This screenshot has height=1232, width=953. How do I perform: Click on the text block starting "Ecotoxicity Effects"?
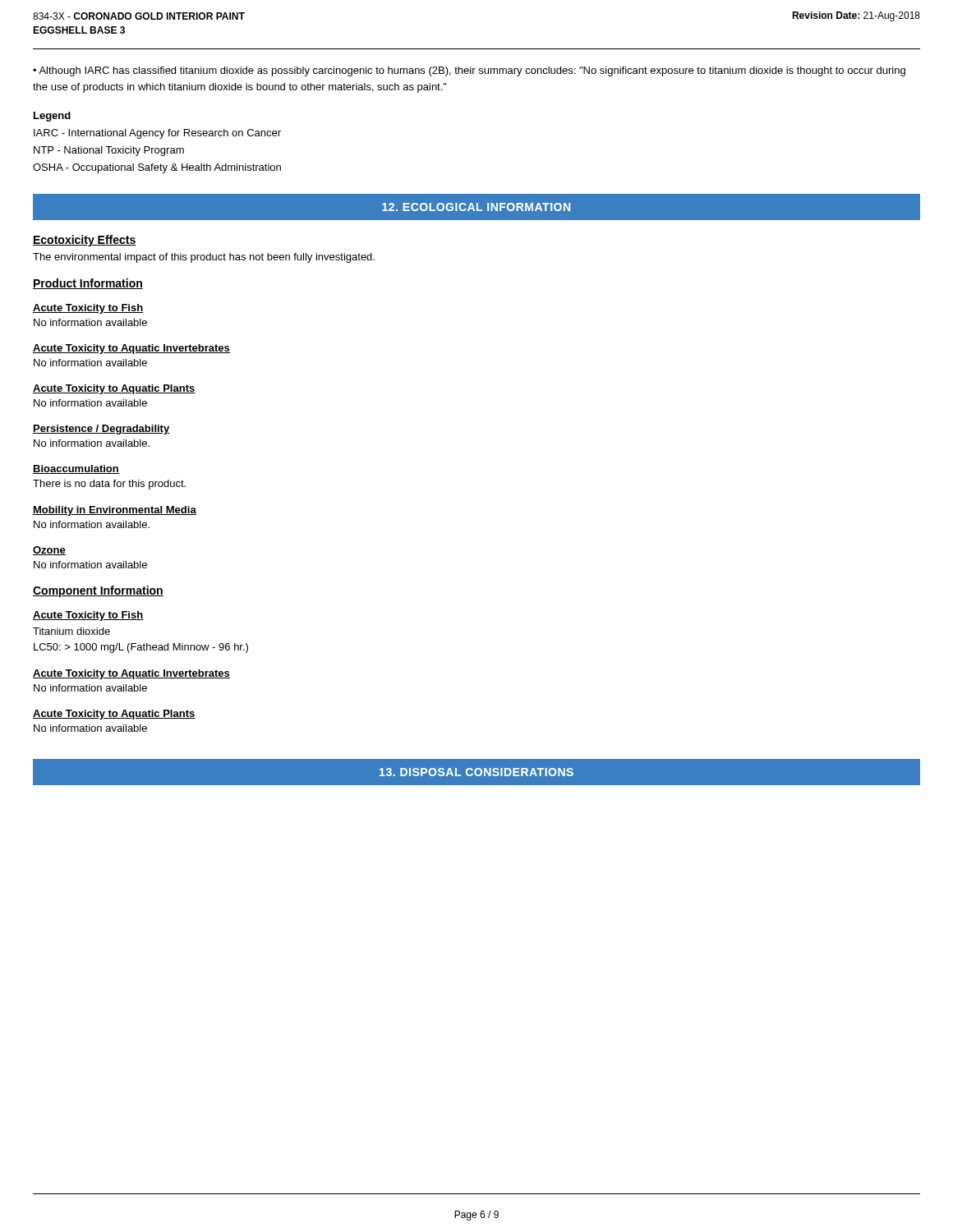[x=84, y=240]
